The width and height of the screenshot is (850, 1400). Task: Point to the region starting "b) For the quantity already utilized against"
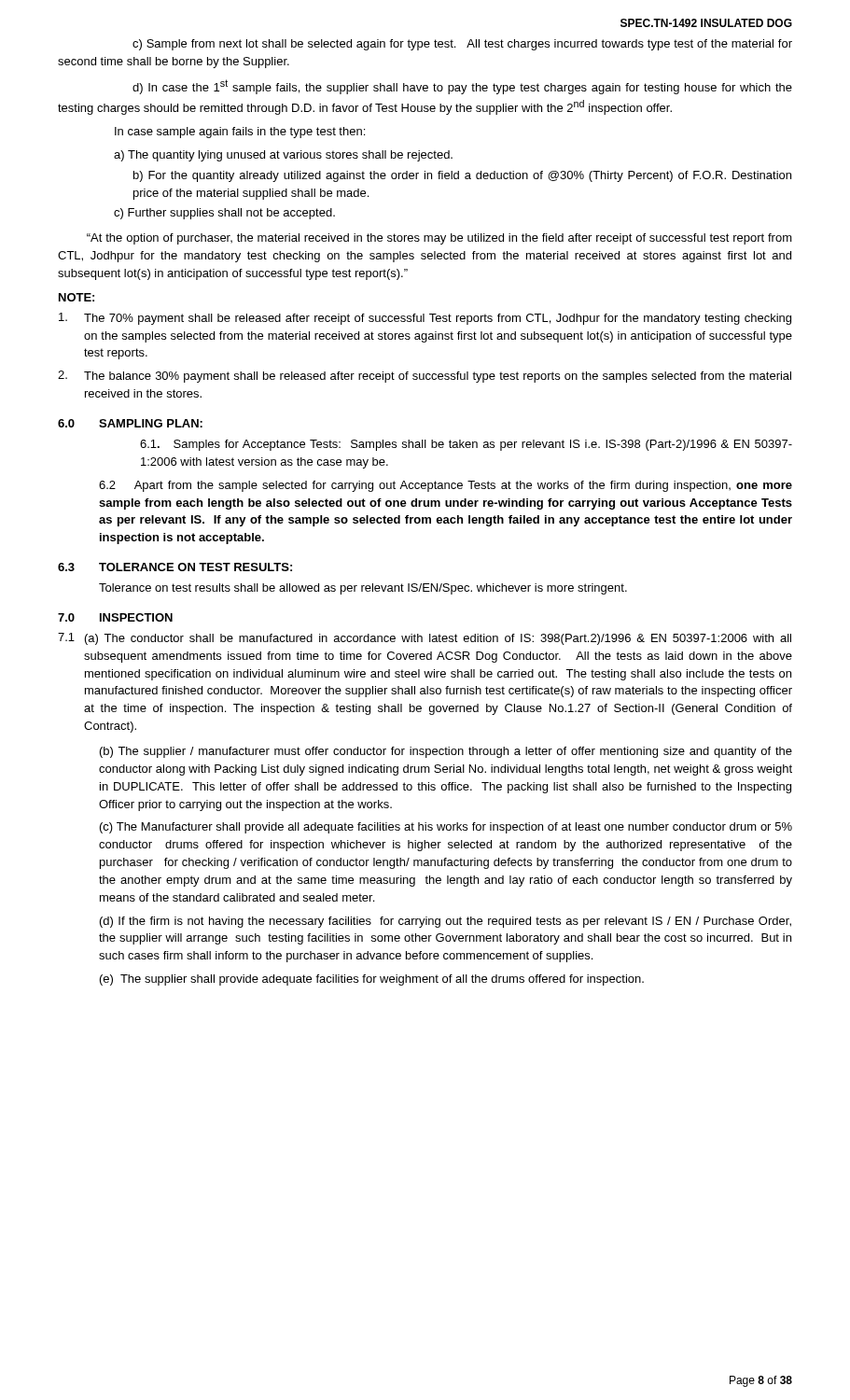pos(462,184)
